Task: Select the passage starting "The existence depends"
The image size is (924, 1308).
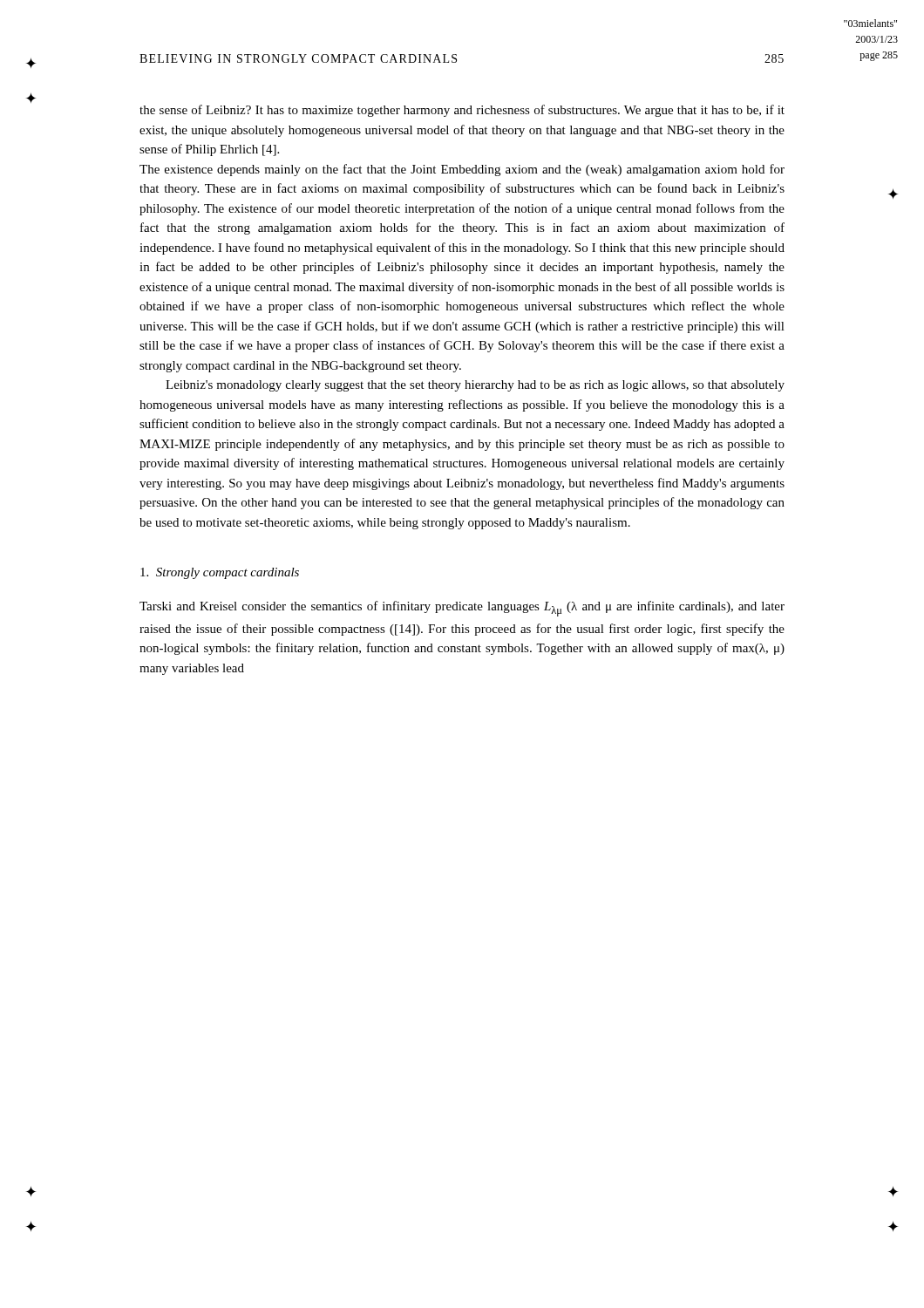Action: click(x=462, y=267)
